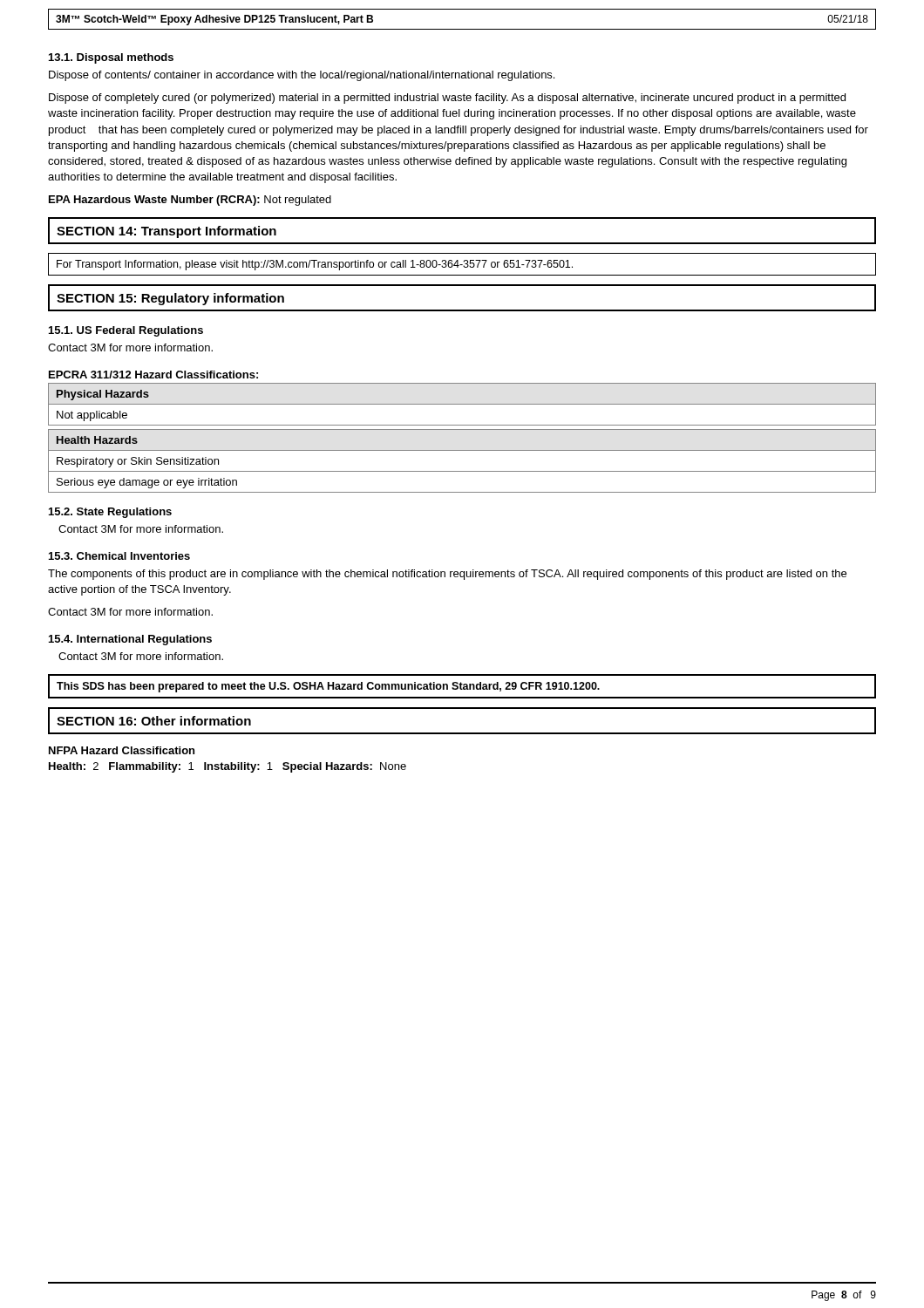Where does it say "EPCRA 311/312 Hazard Classifications:"?
Image resolution: width=924 pixels, height=1308 pixels.
(154, 374)
